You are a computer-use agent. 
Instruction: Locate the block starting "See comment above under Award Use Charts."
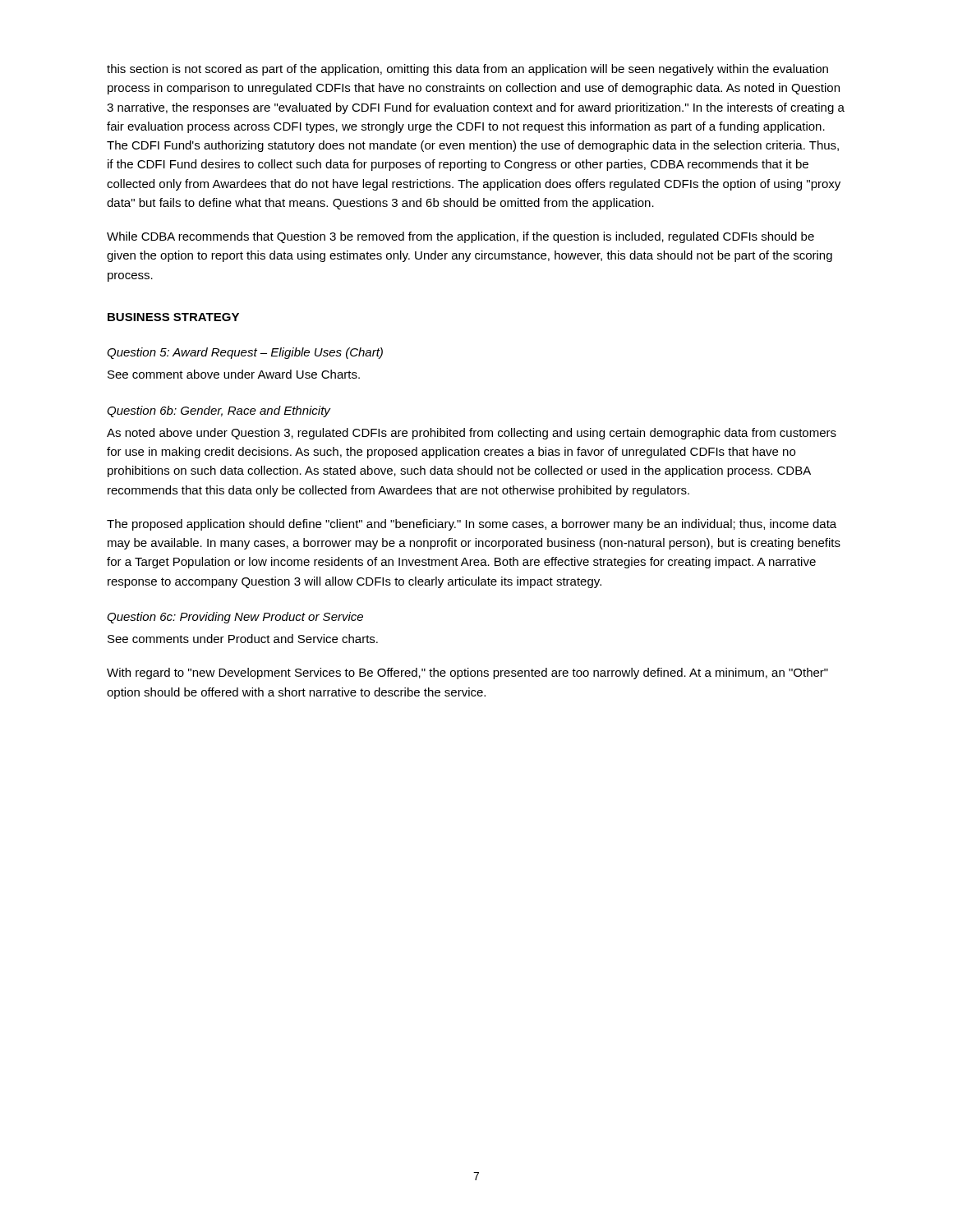coord(234,374)
